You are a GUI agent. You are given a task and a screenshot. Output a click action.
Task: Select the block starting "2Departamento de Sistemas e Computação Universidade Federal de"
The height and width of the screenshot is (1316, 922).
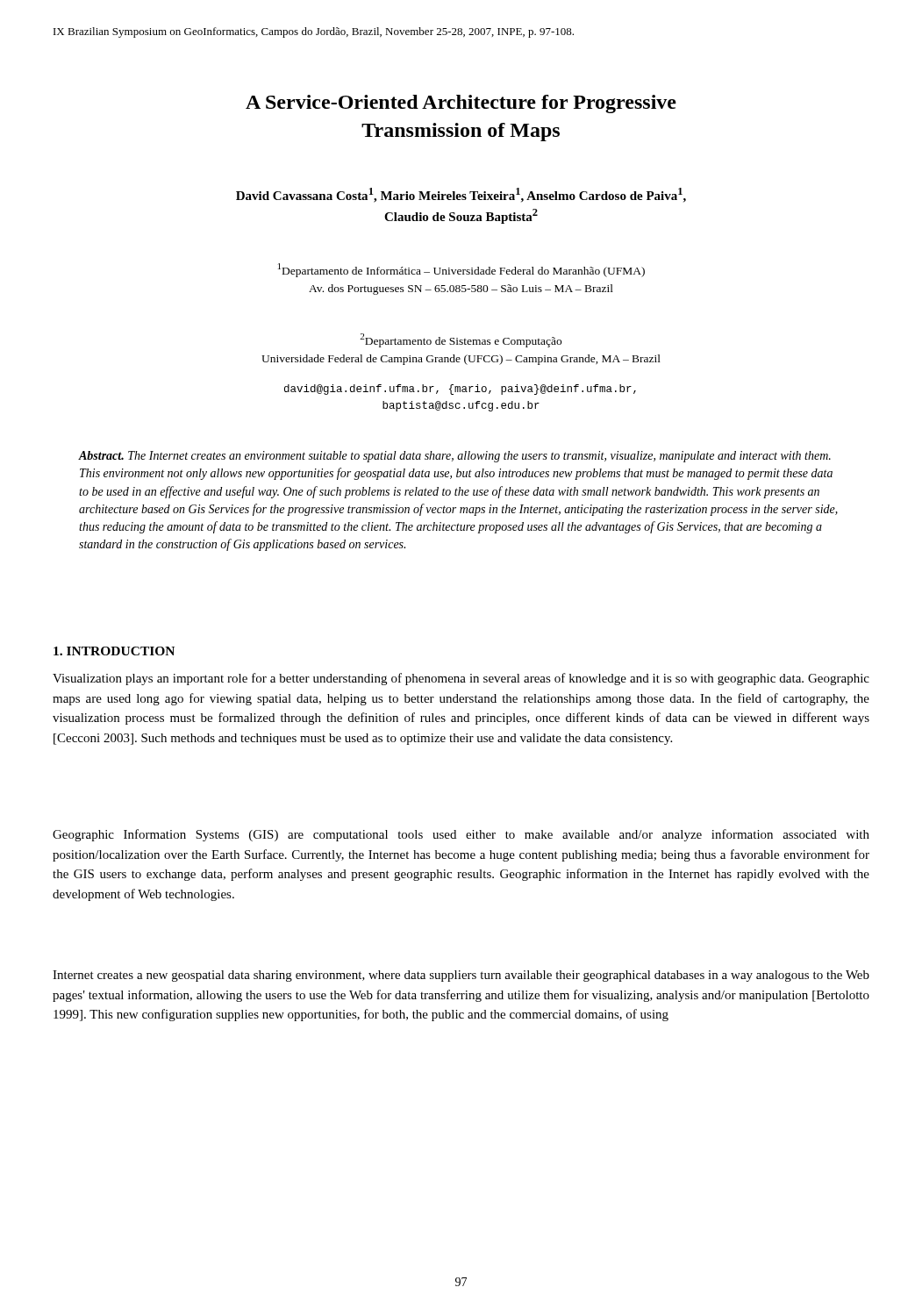pos(461,348)
